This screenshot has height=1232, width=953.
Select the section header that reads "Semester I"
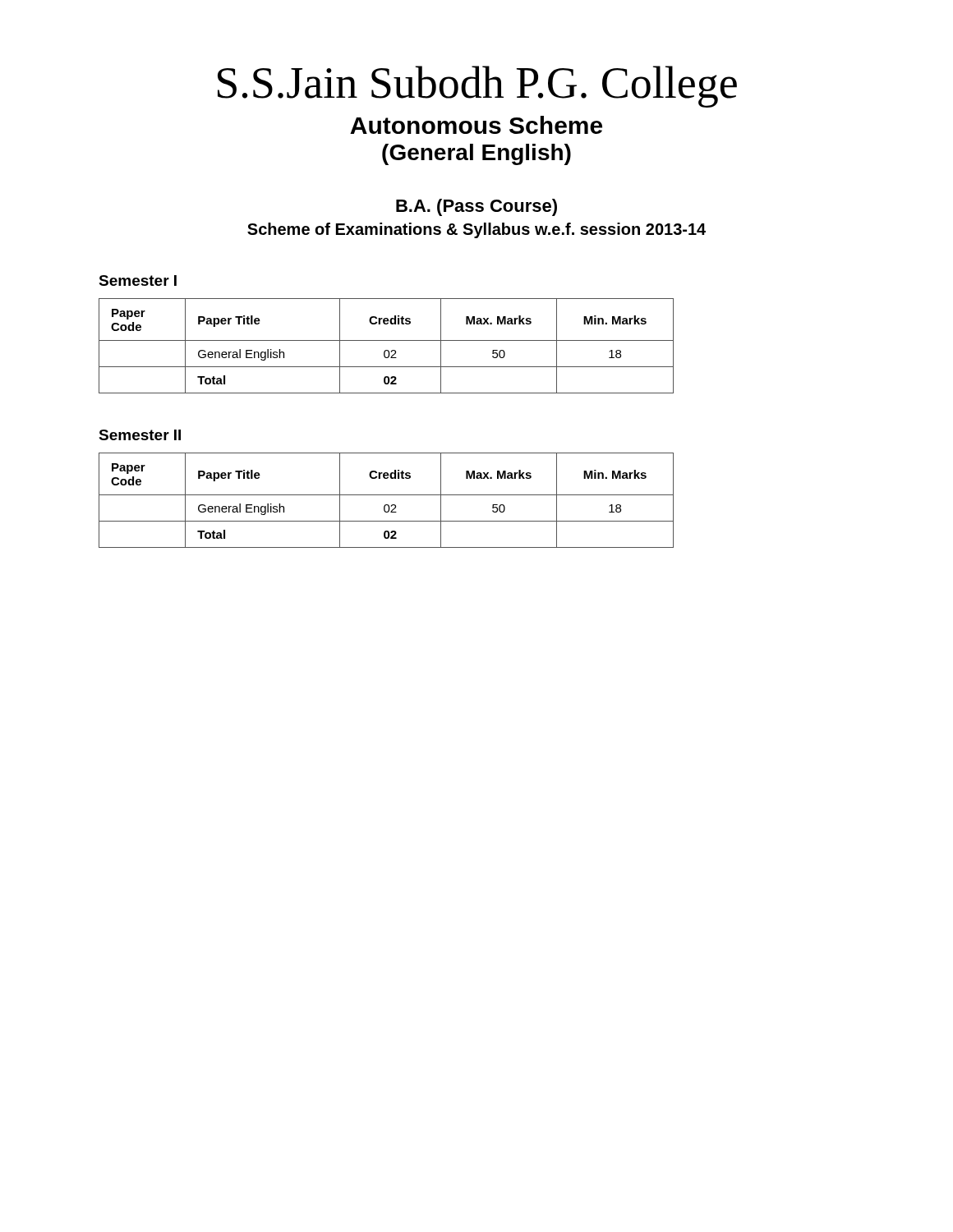(x=138, y=281)
